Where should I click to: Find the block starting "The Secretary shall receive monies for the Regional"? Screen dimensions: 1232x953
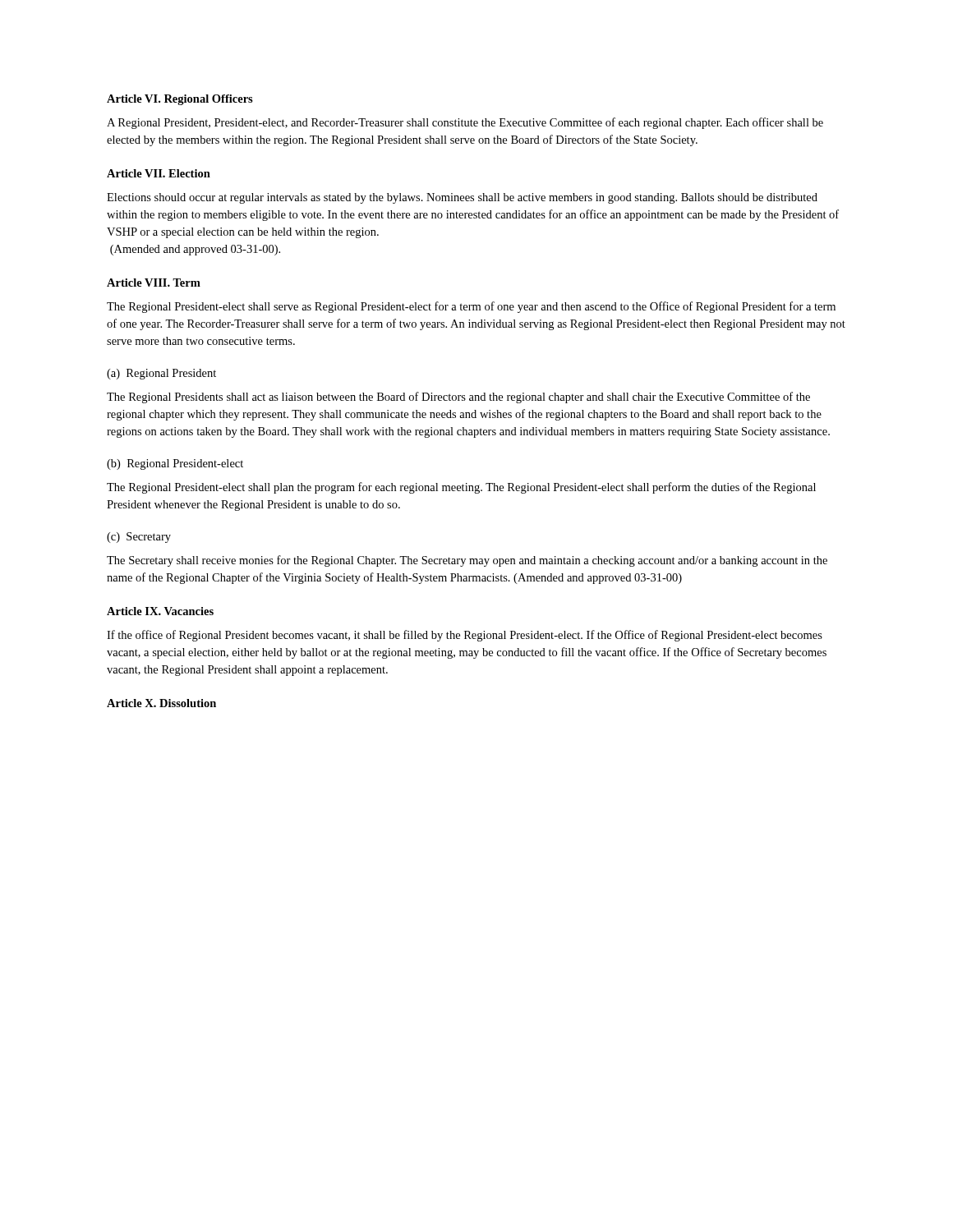click(467, 569)
